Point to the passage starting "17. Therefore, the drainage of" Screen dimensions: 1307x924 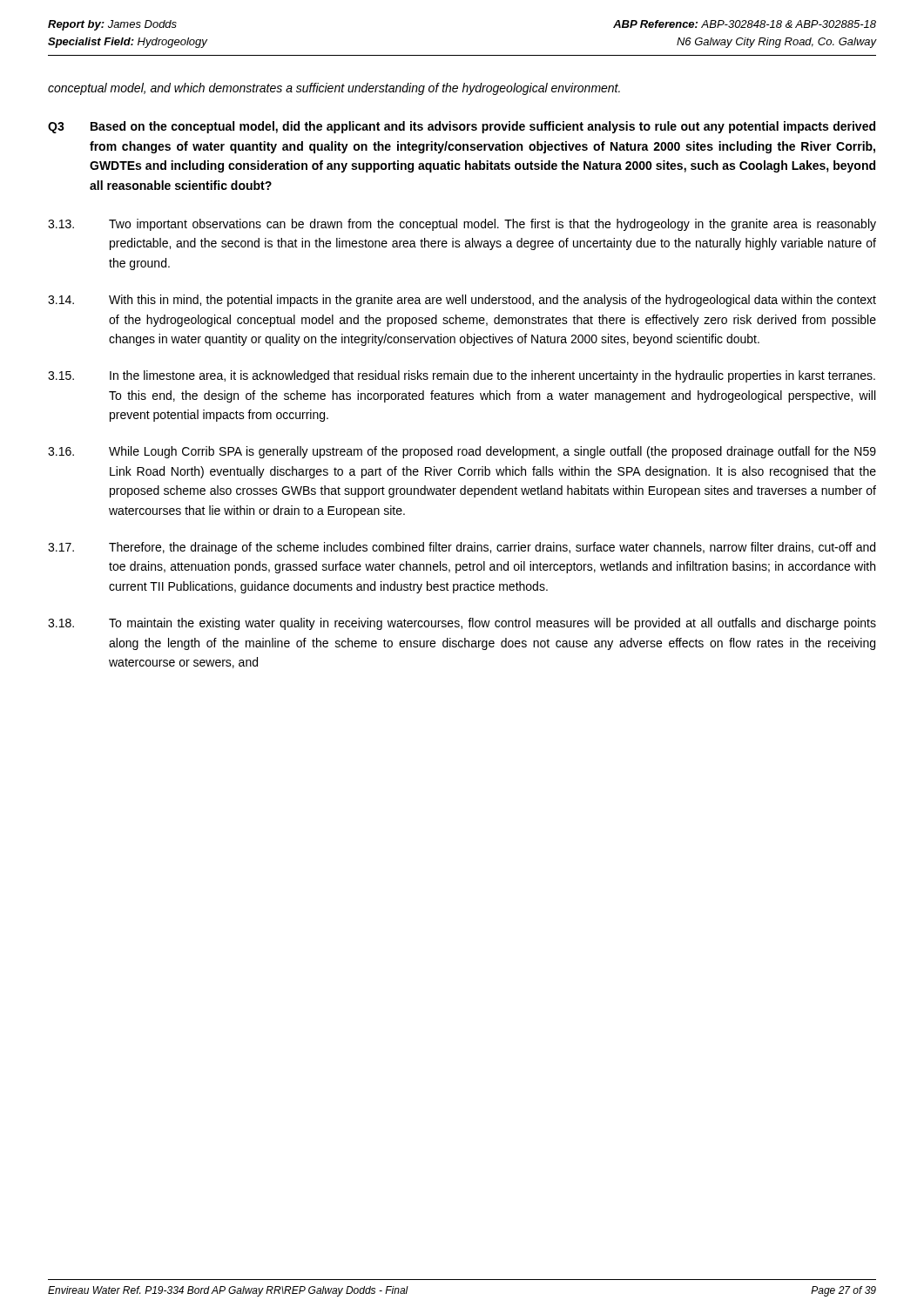462,567
